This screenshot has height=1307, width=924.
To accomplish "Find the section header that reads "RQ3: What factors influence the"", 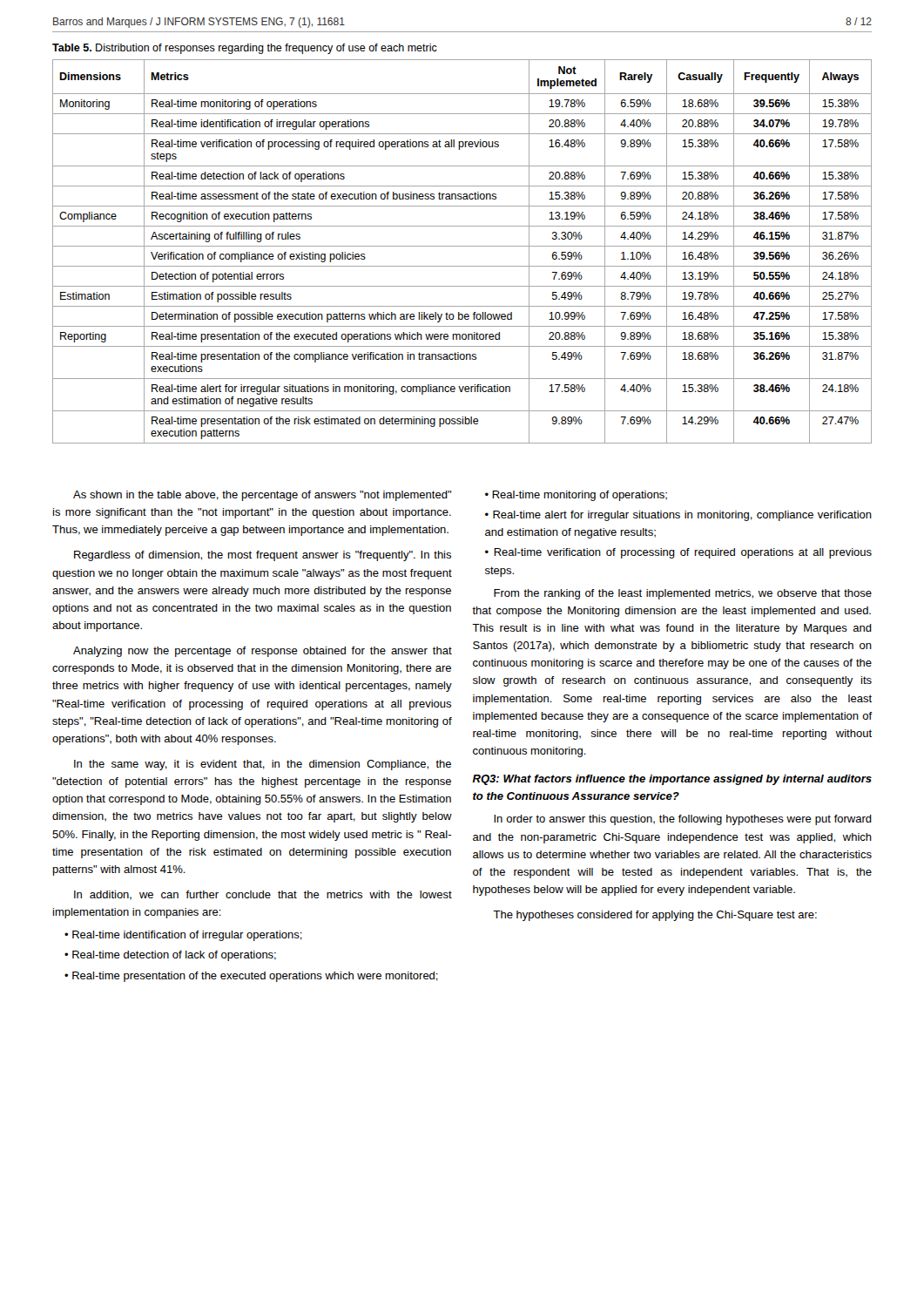I will pos(672,787).
